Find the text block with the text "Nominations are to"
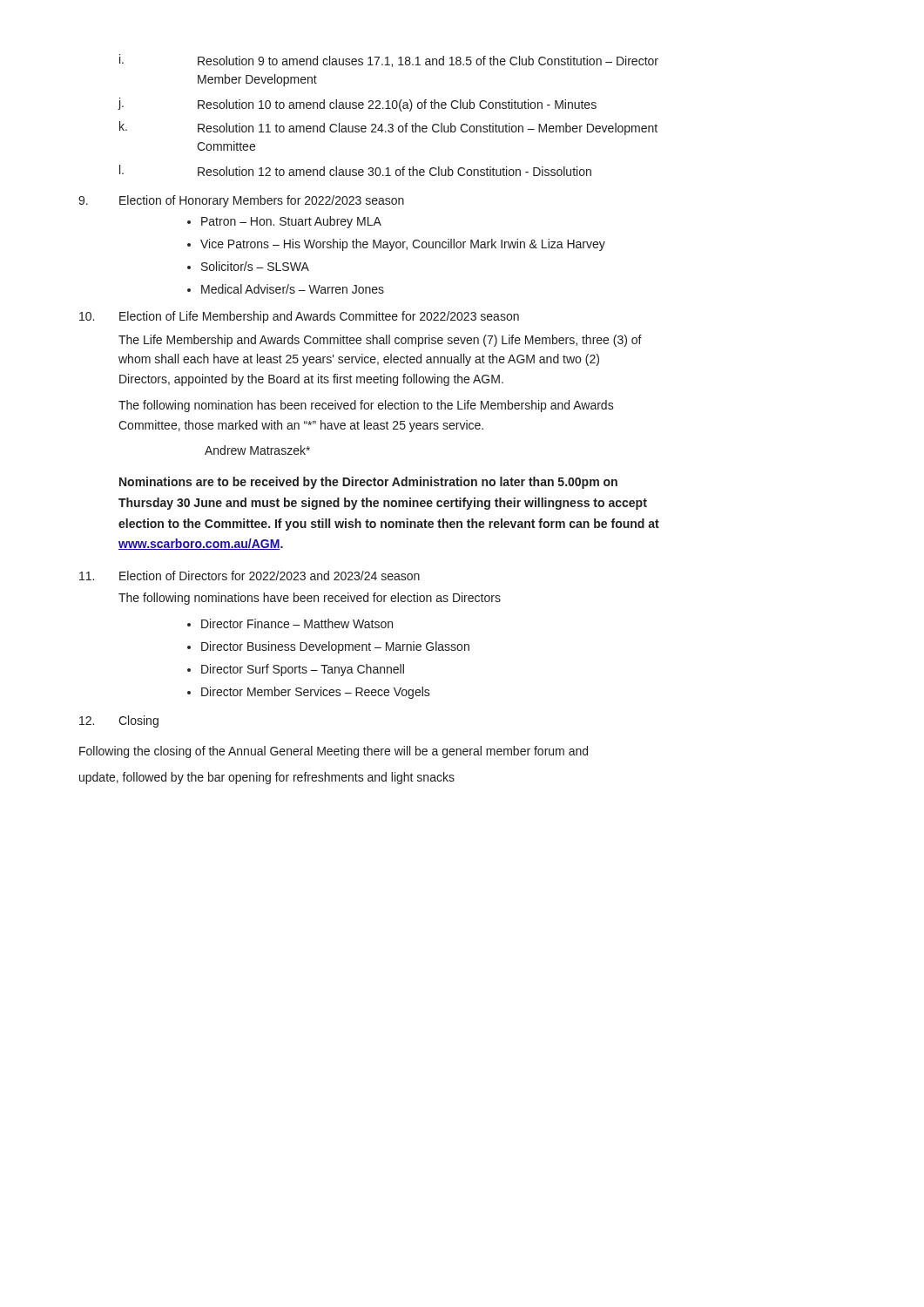The width and height of the screenshot is (924, 1307). pos(368,482)
